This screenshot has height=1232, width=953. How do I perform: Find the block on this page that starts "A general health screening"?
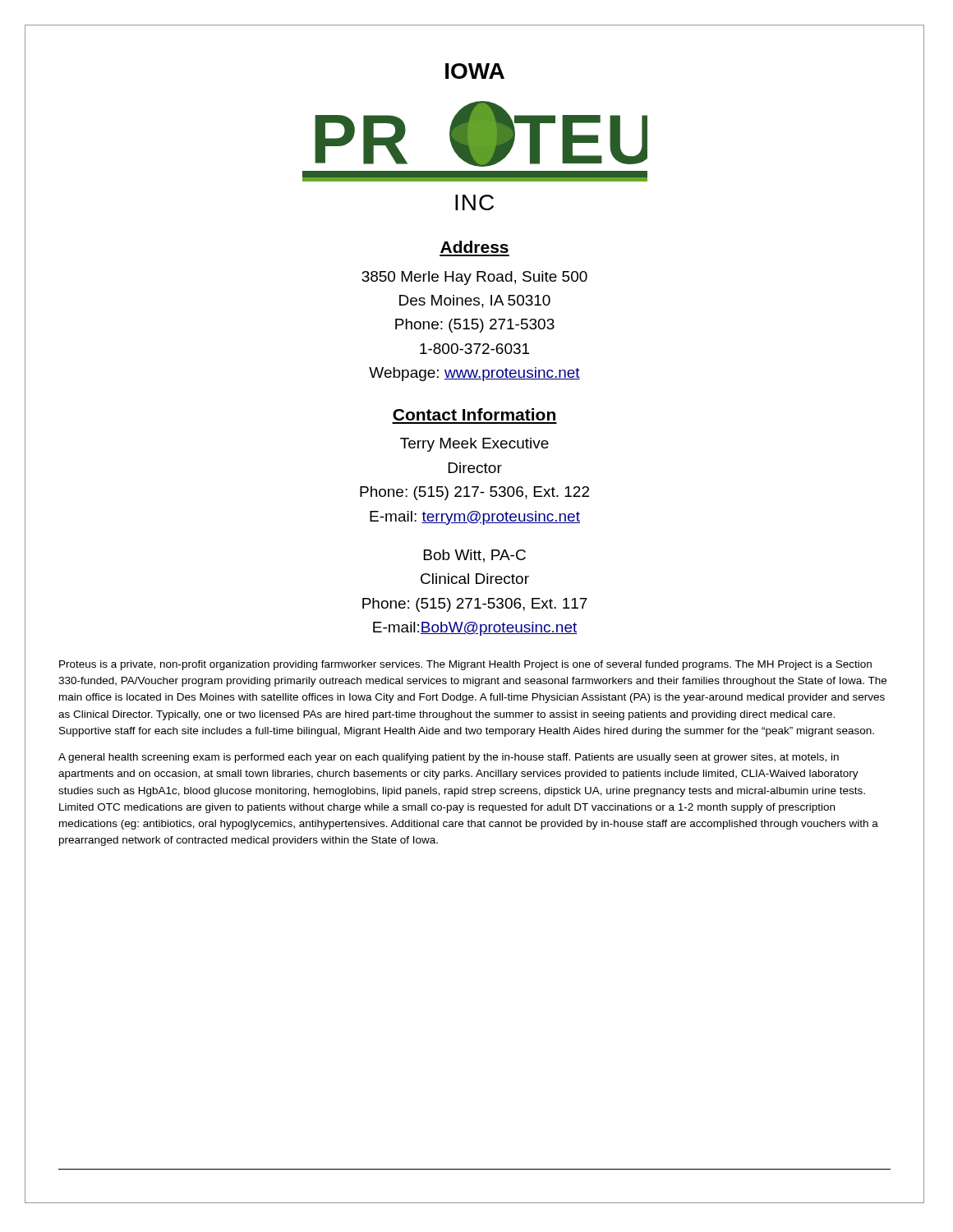coord(468,799)
